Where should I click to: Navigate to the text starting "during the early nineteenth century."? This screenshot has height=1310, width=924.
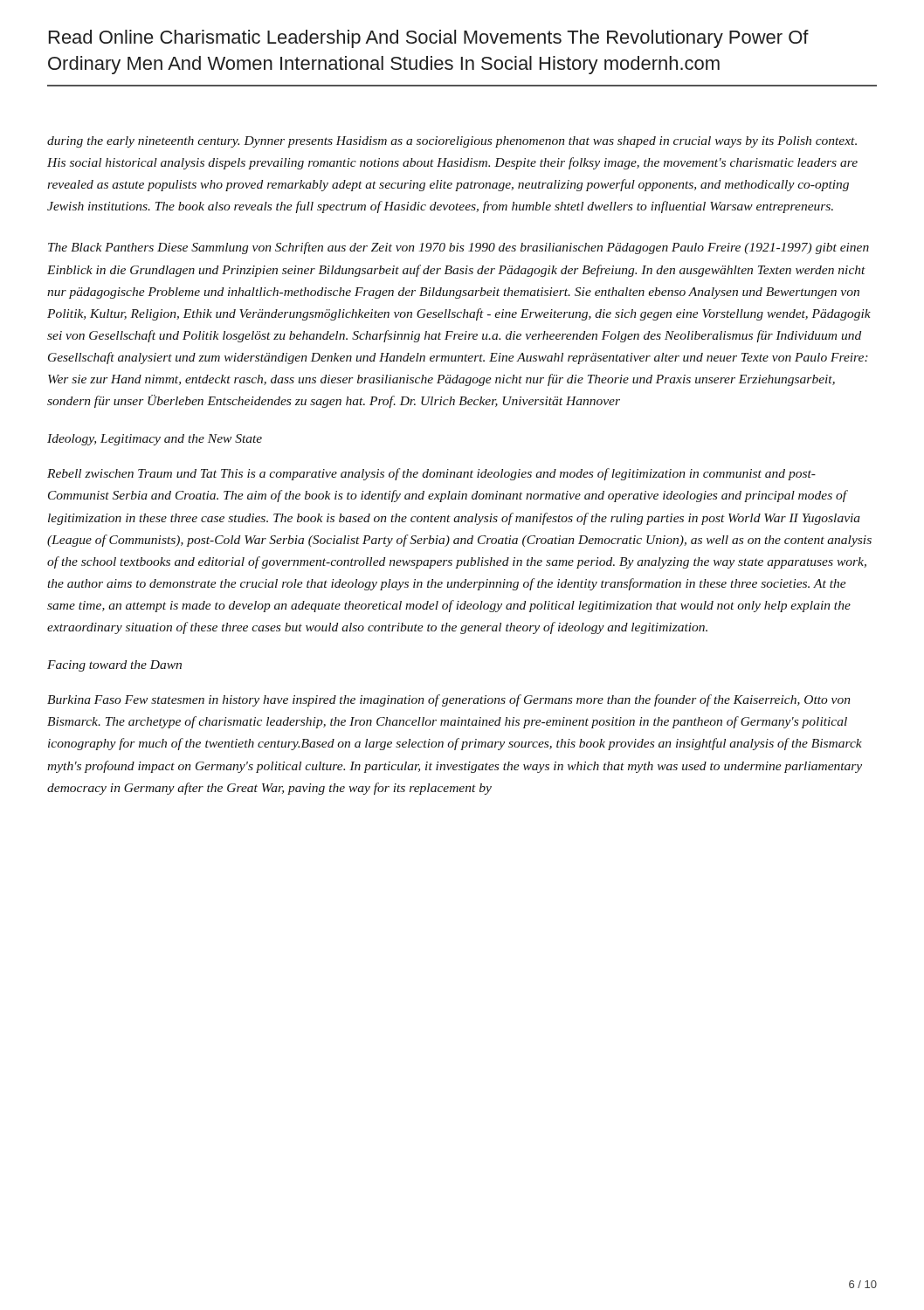tap(453, 173)
